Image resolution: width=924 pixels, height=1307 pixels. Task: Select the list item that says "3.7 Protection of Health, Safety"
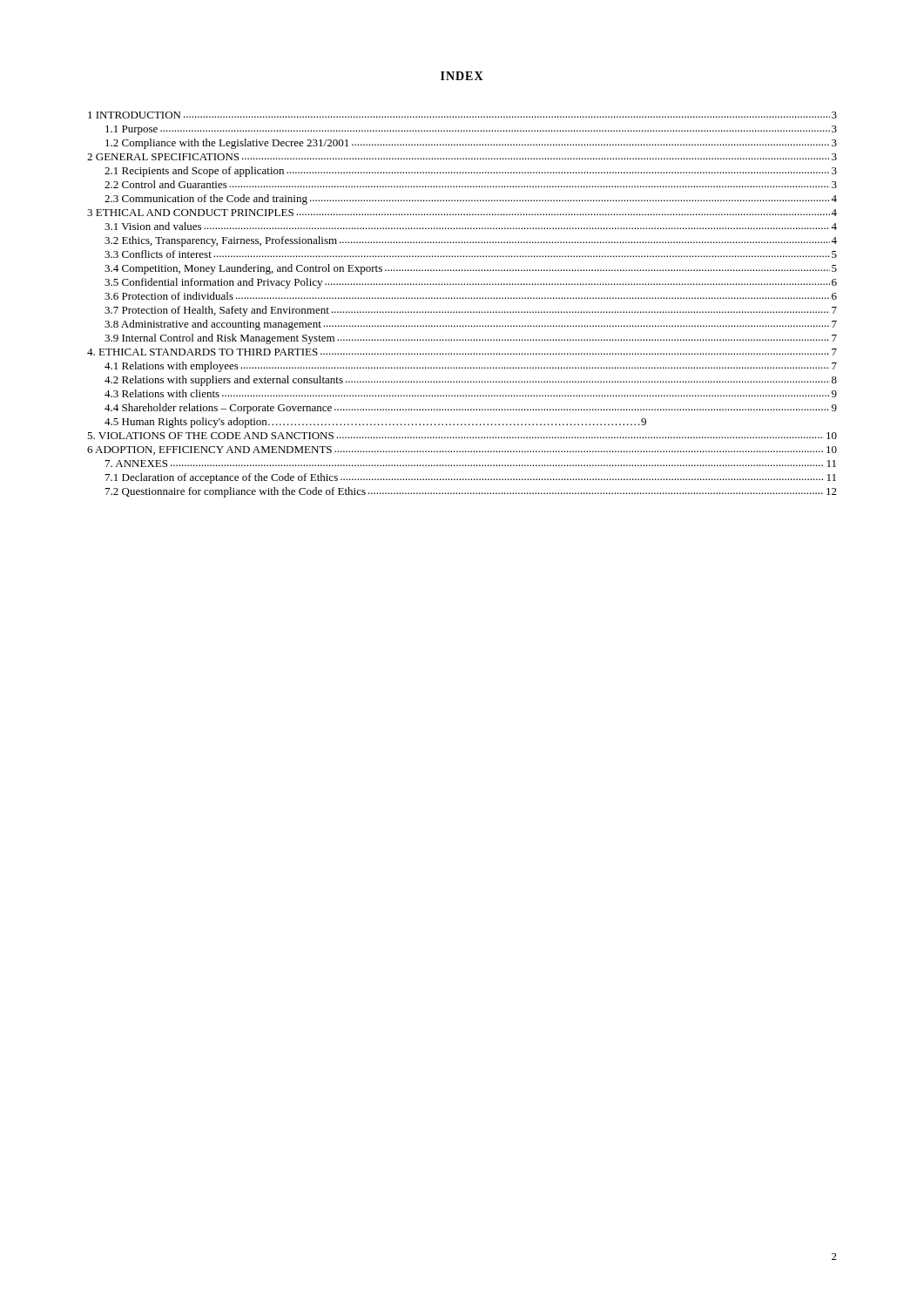tap(462, 310)
